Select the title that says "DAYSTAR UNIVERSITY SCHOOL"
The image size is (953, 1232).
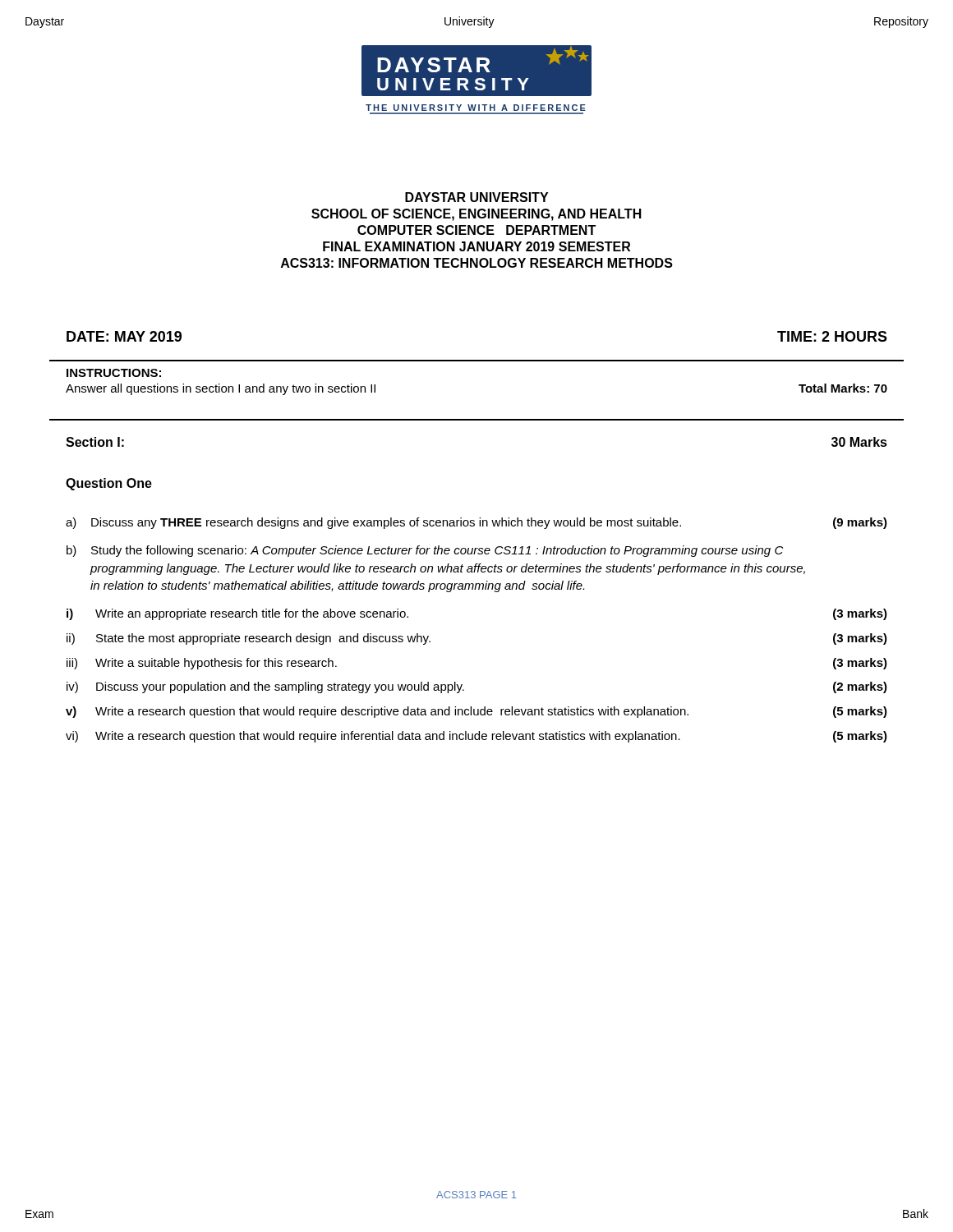[x=476, y=231]
